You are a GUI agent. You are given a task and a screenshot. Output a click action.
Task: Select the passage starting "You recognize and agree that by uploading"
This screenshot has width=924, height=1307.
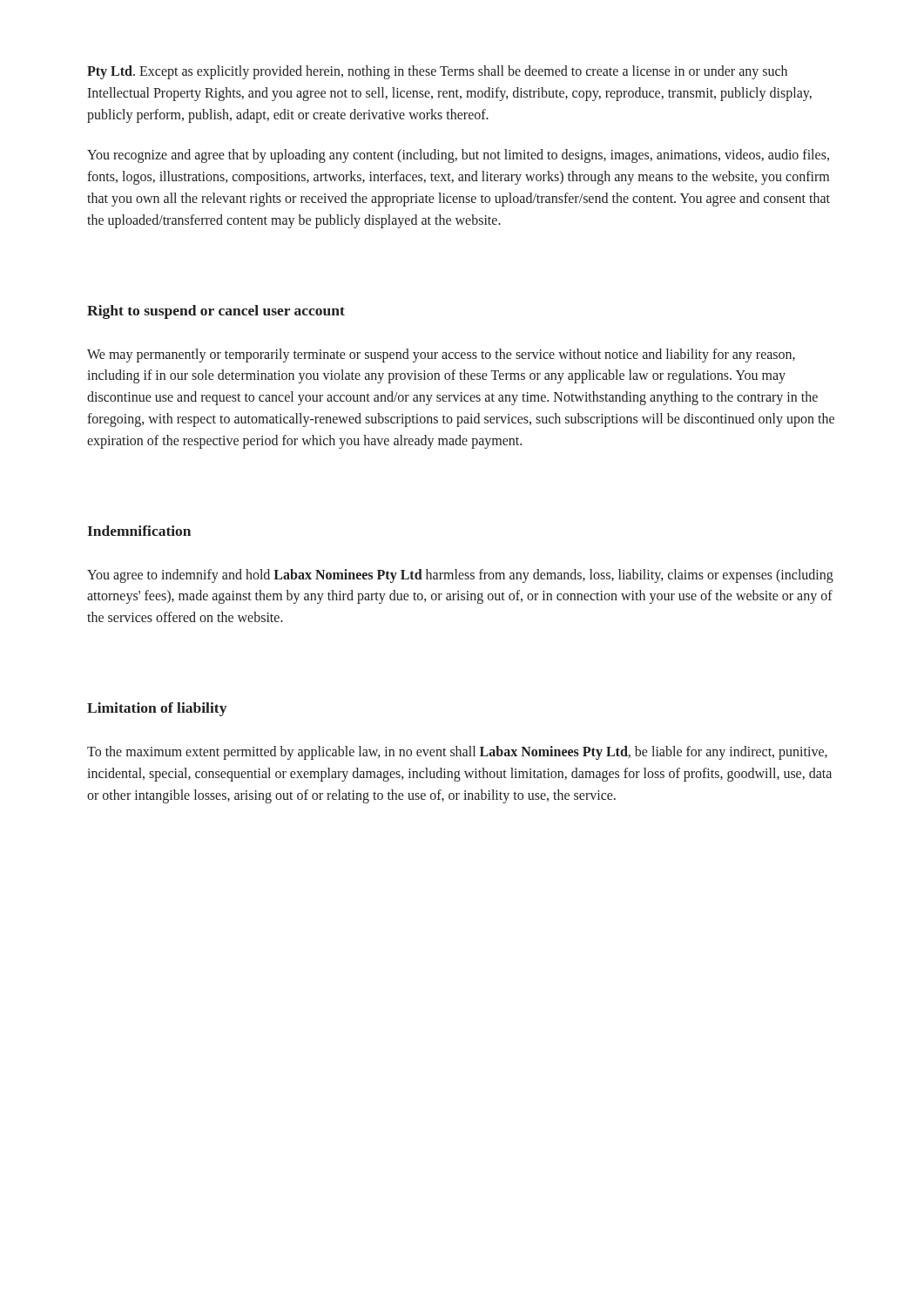coord(459,187)
